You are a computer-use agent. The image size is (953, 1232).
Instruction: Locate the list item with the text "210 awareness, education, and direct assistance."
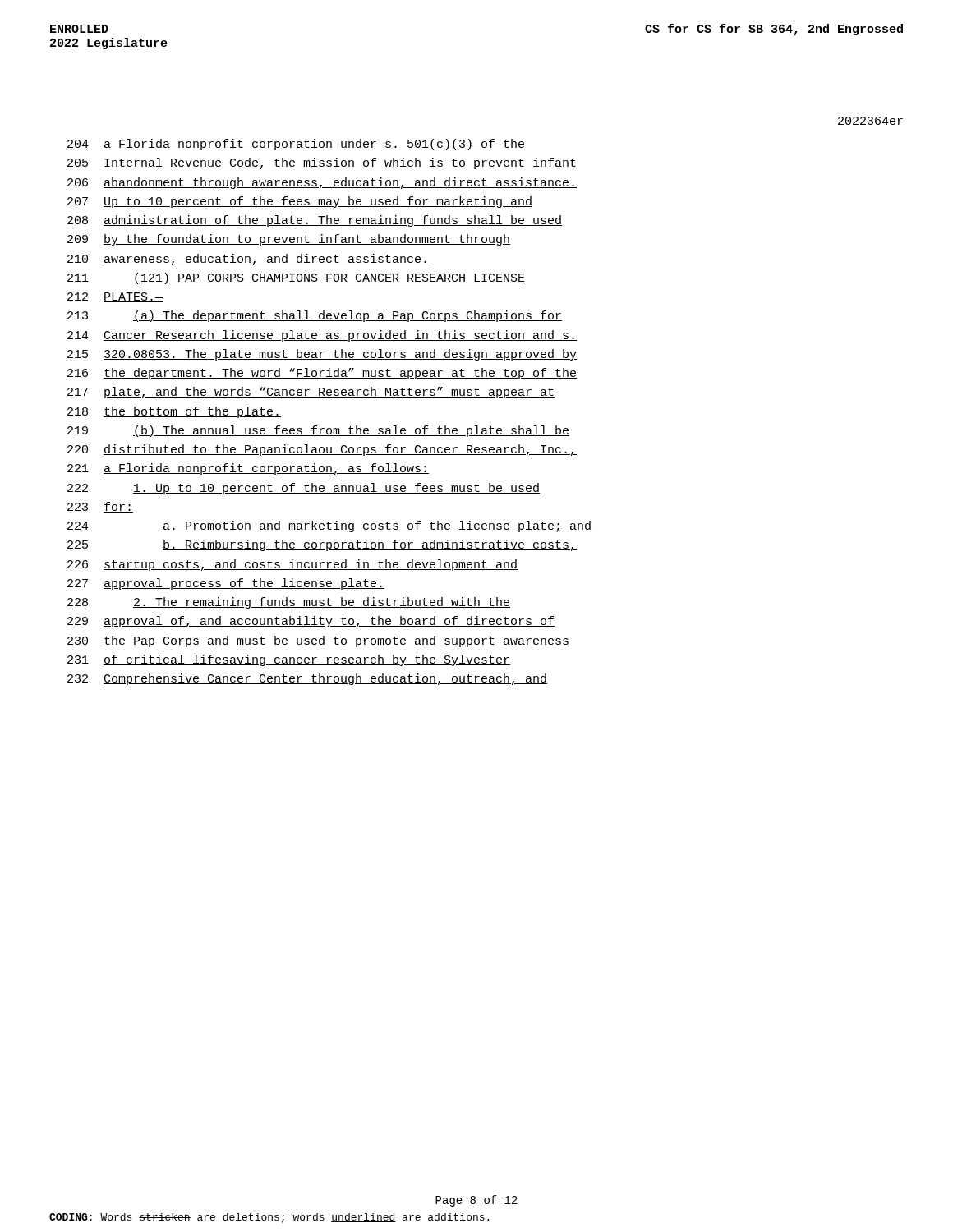tap(248, 260)
